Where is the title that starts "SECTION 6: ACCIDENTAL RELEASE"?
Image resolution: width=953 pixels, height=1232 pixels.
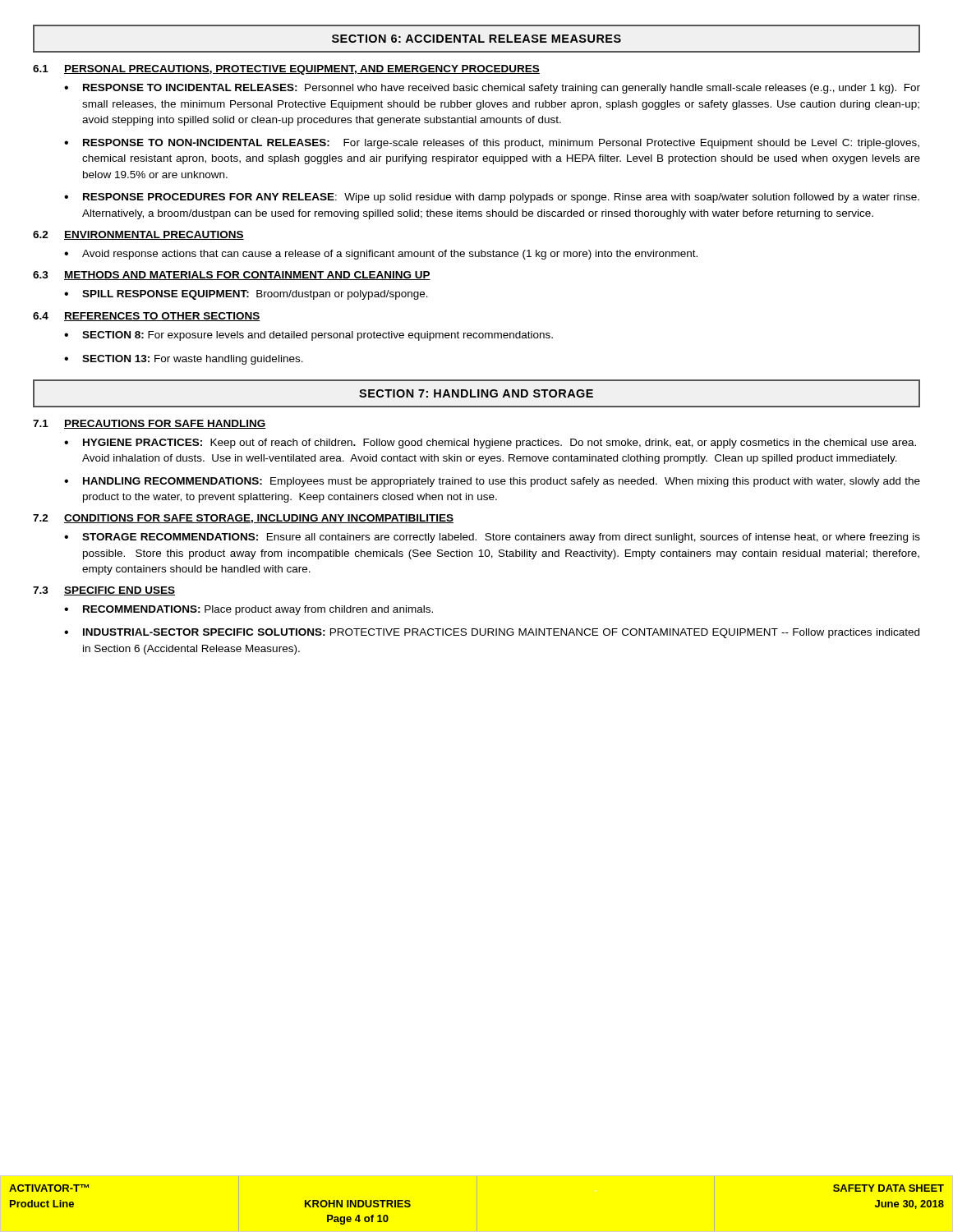pos(476,39)
